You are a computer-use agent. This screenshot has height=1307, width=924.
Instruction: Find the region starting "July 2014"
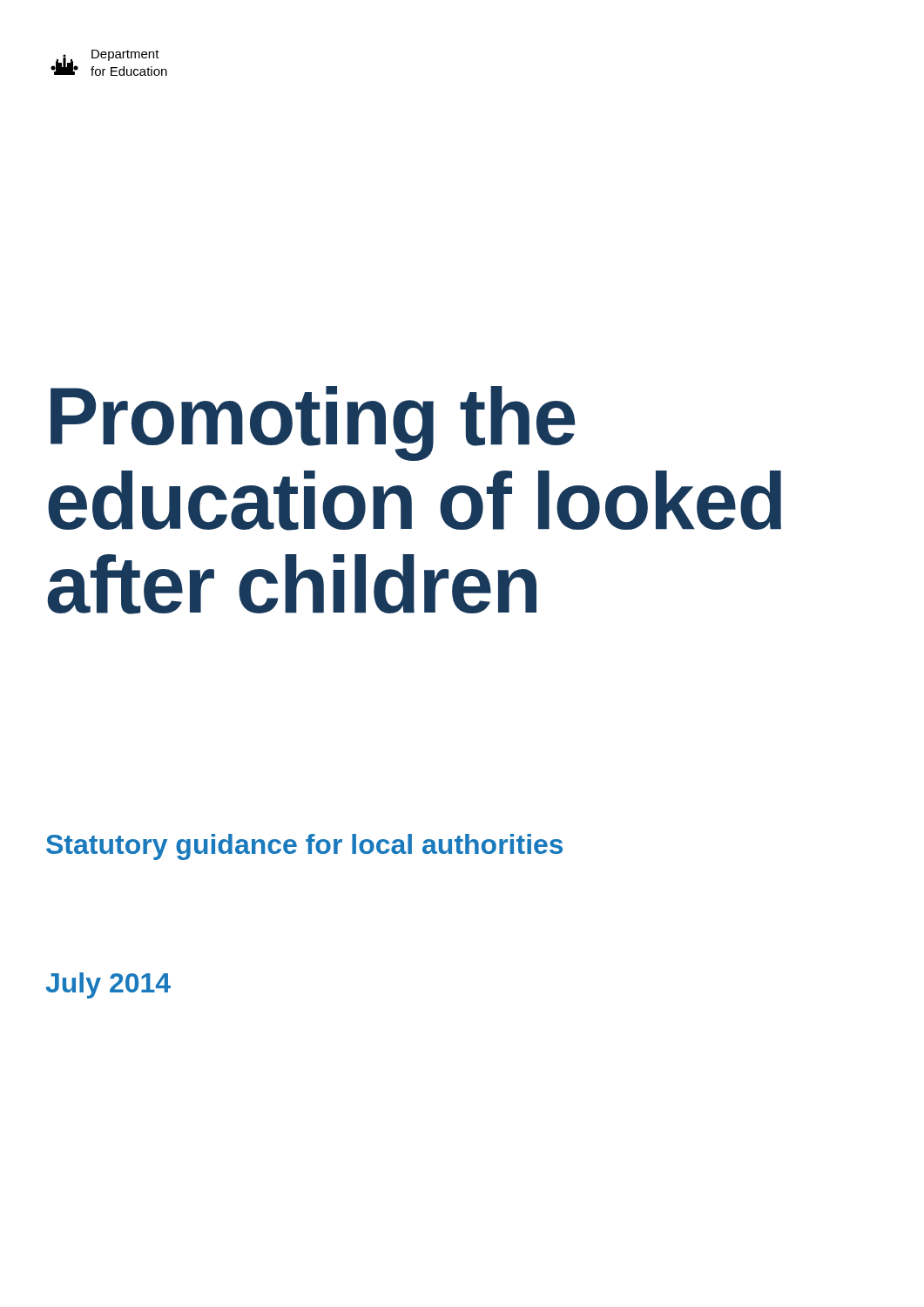pos(108,983)
